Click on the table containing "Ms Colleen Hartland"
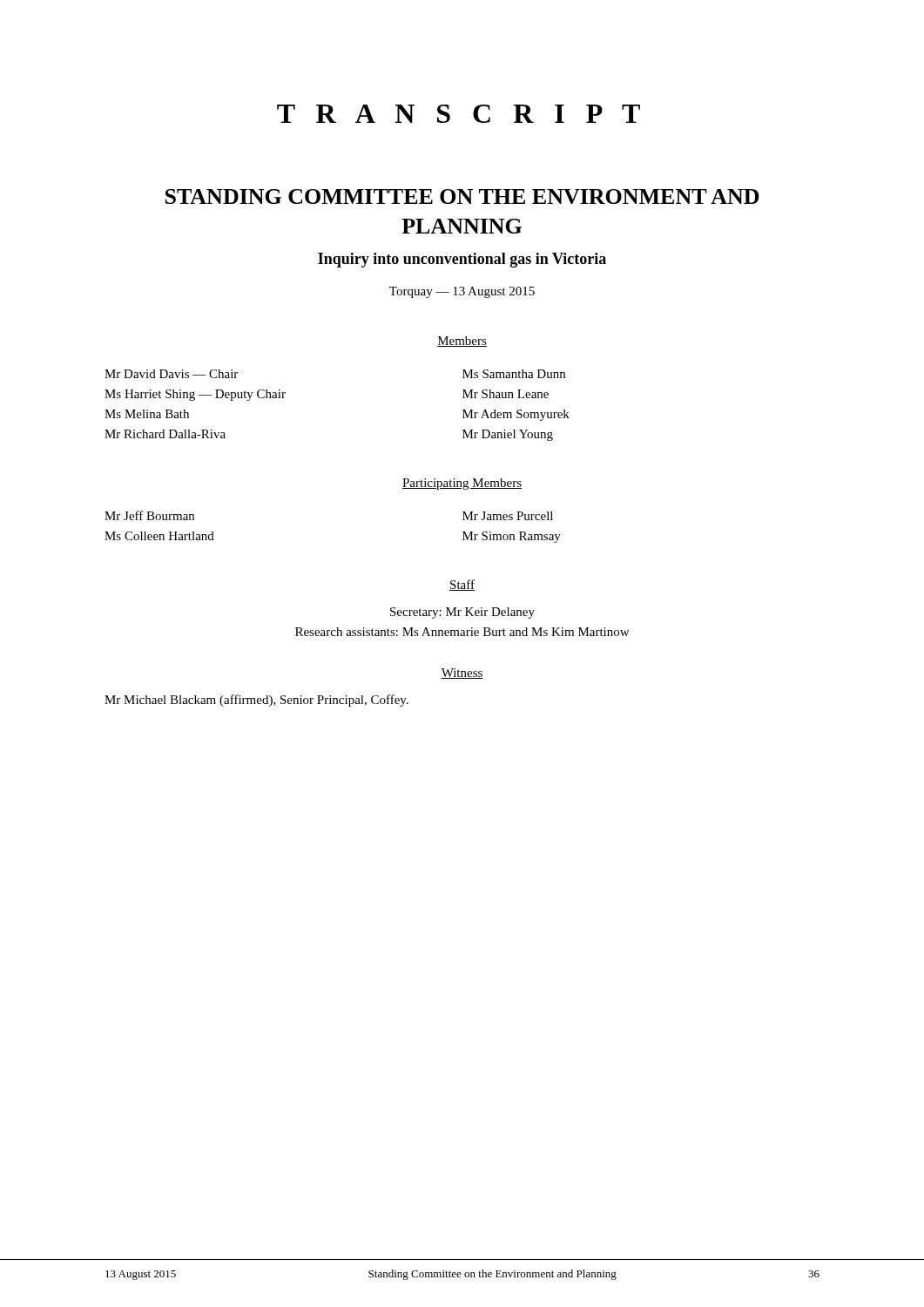The image size is (924, 1307). coord(462,526)
